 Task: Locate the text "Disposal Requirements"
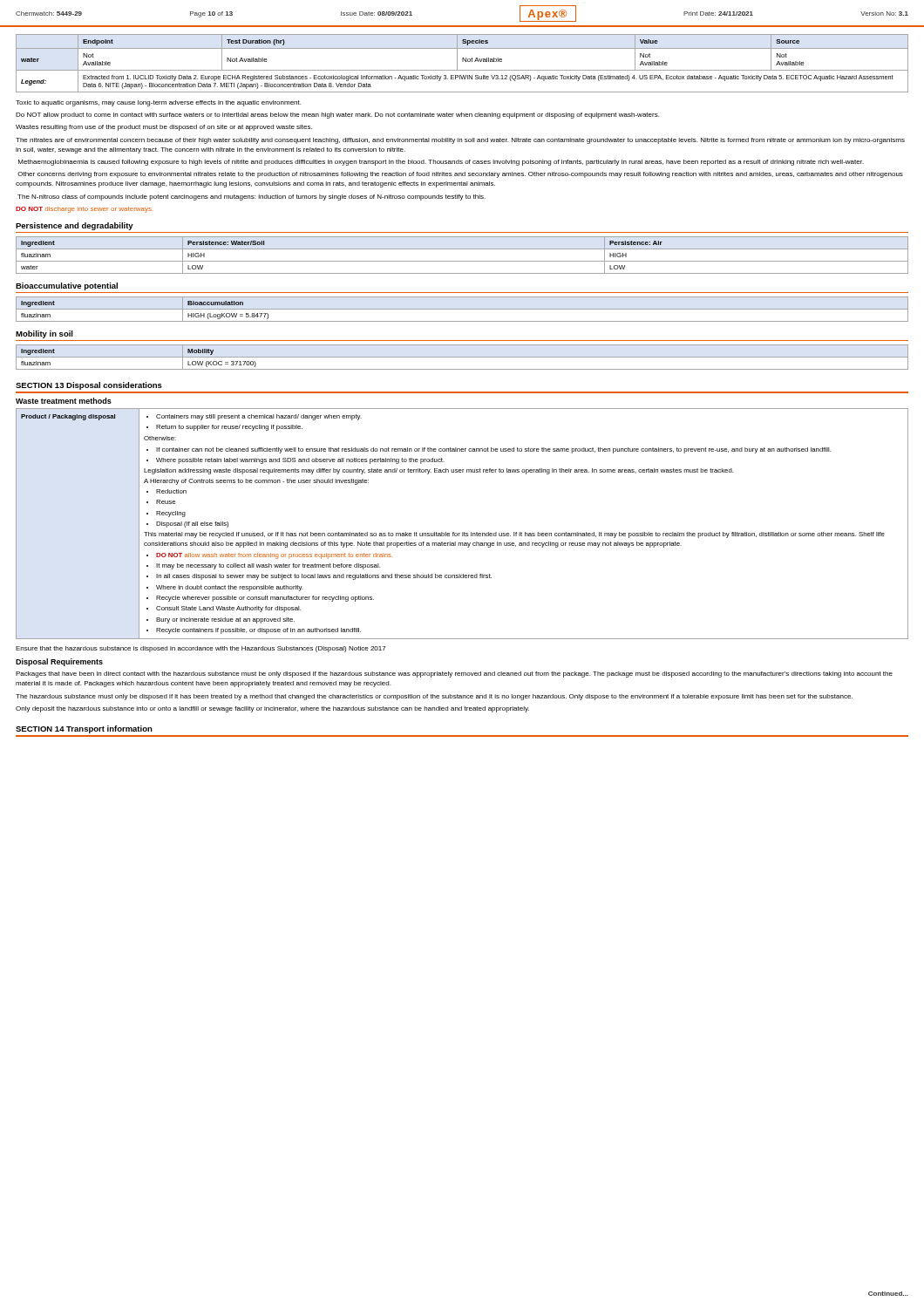coord(59,662)
